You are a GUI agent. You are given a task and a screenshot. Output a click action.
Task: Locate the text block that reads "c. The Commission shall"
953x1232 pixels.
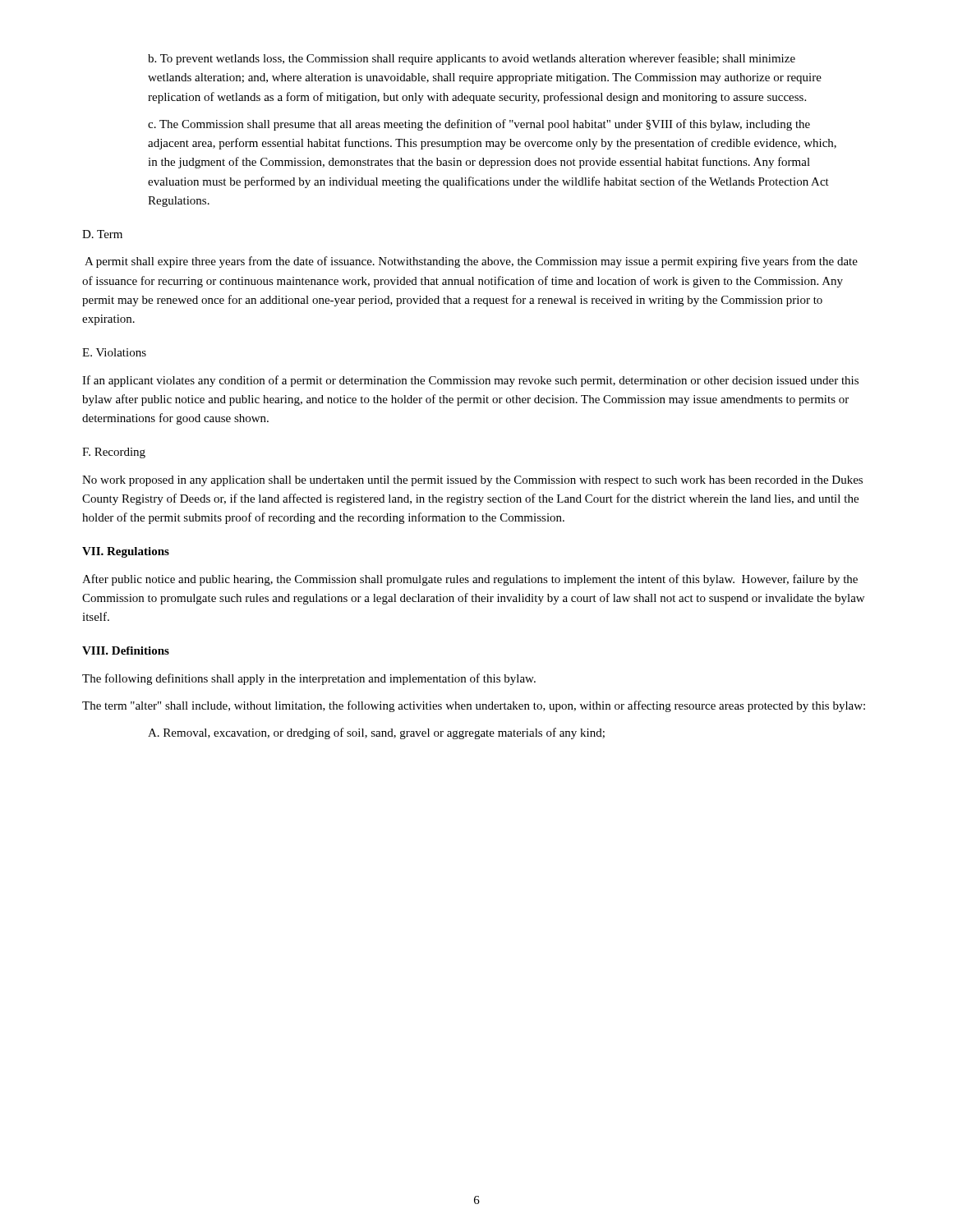493,163
